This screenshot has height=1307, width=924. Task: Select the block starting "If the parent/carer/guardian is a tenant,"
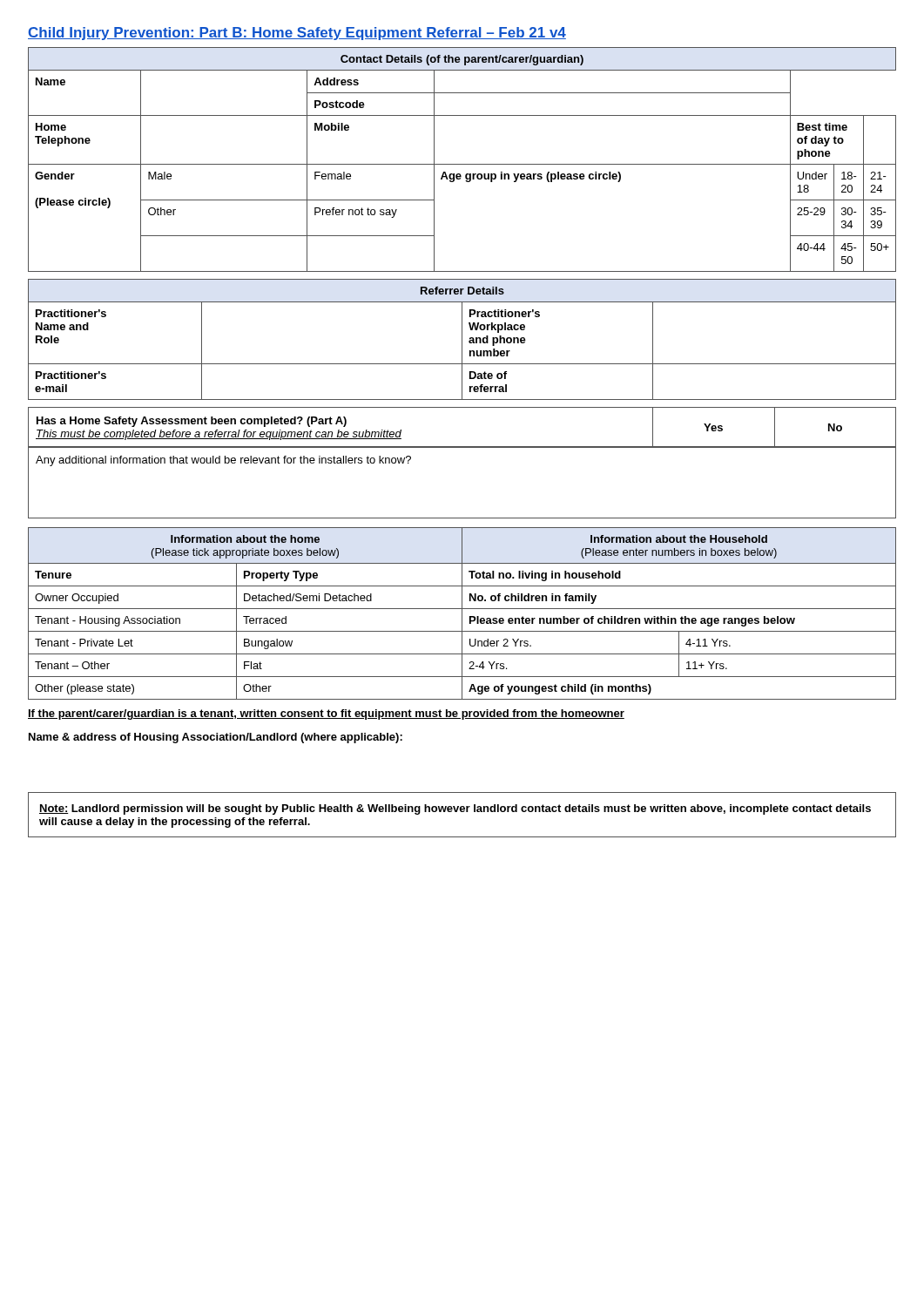[x=462, y=713]
